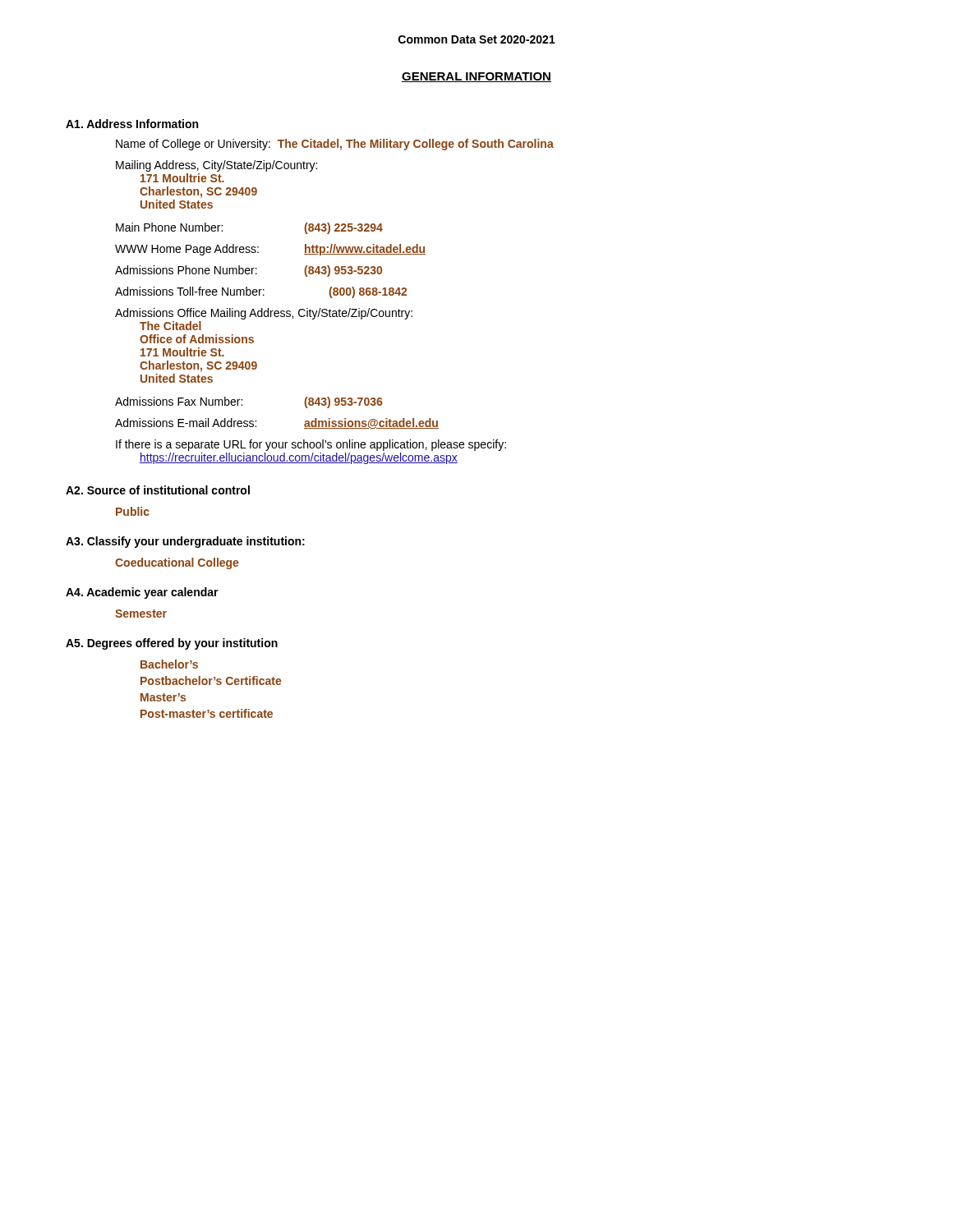Screen dimensions: 1232x953
Task: Select the block starting "If there is a"
Action: 501,451
